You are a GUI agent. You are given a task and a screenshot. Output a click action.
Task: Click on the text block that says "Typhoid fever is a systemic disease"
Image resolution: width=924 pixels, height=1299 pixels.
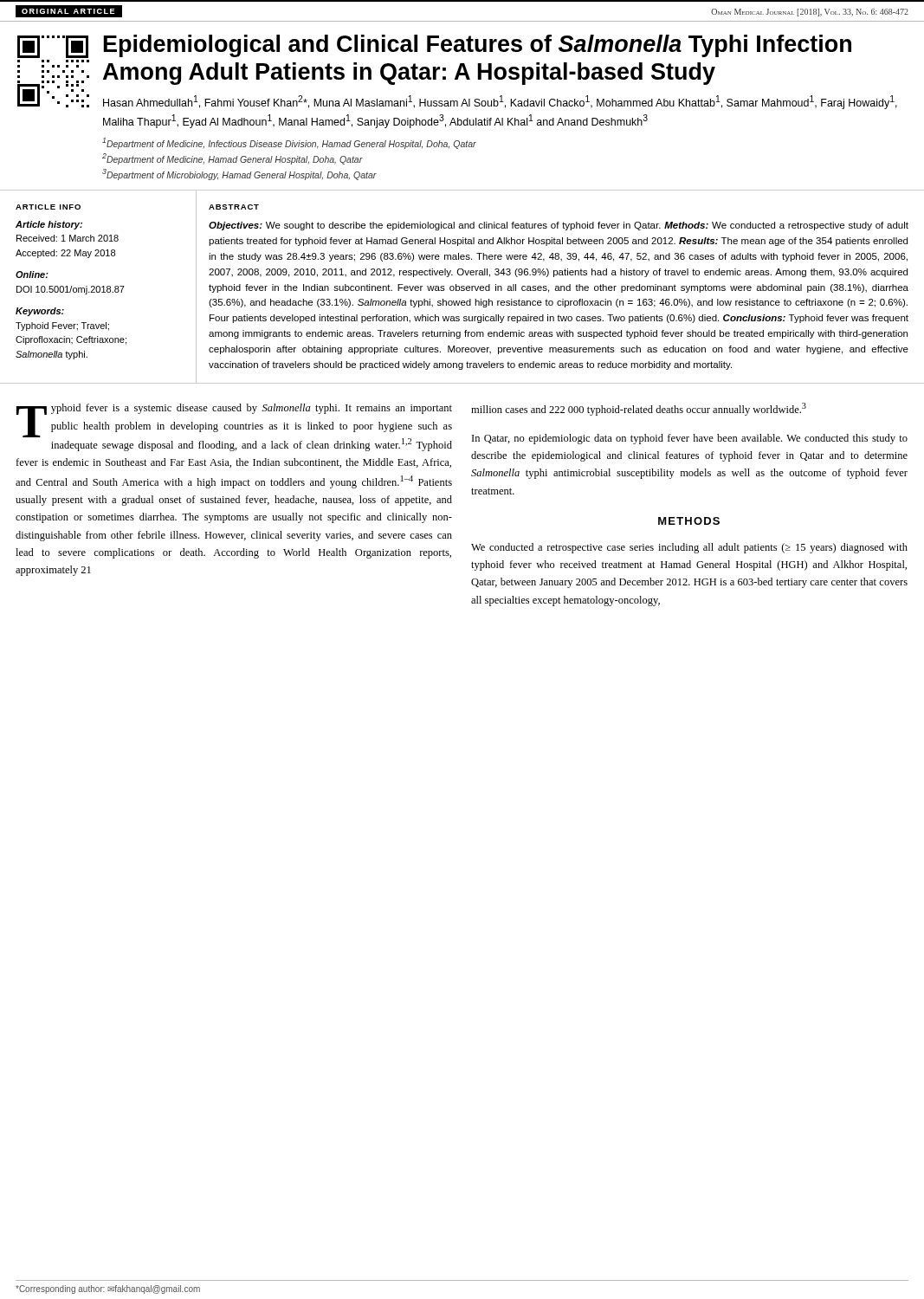point(234,487)
